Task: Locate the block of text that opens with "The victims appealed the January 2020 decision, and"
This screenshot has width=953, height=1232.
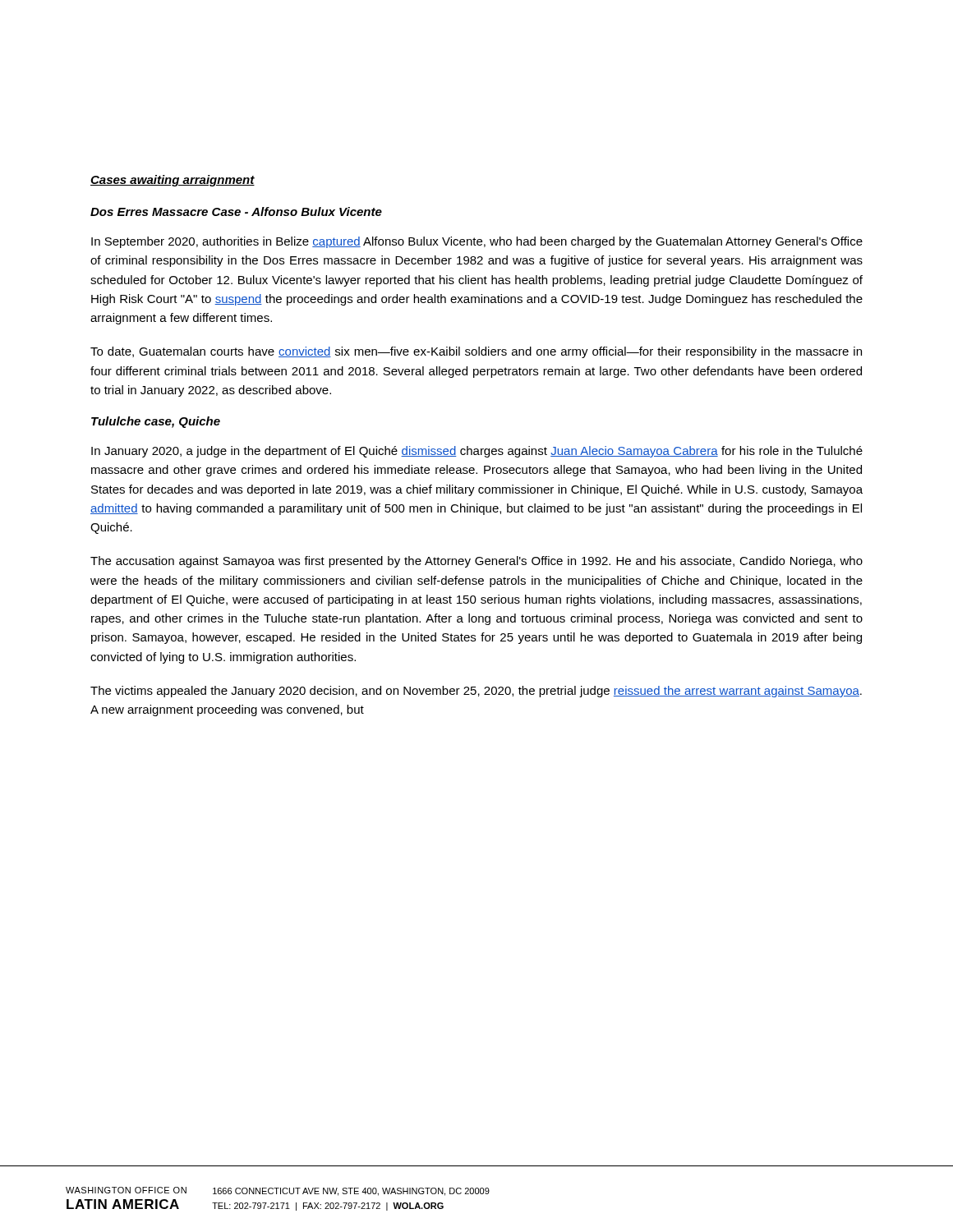Action: click(x=476, y=700)
